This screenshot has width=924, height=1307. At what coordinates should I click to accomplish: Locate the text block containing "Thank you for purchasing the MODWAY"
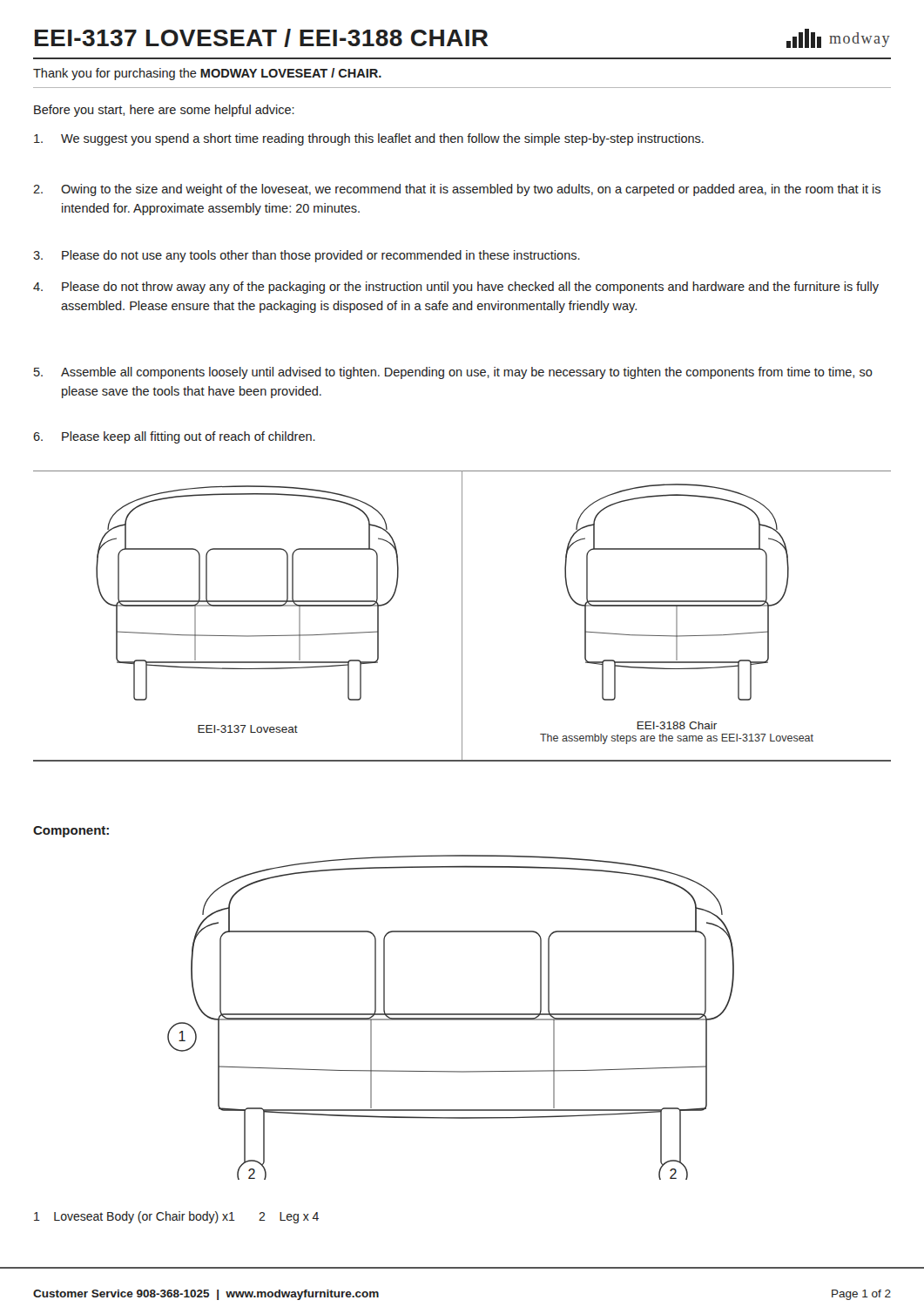pyautogui.click(x=207, y=73)
